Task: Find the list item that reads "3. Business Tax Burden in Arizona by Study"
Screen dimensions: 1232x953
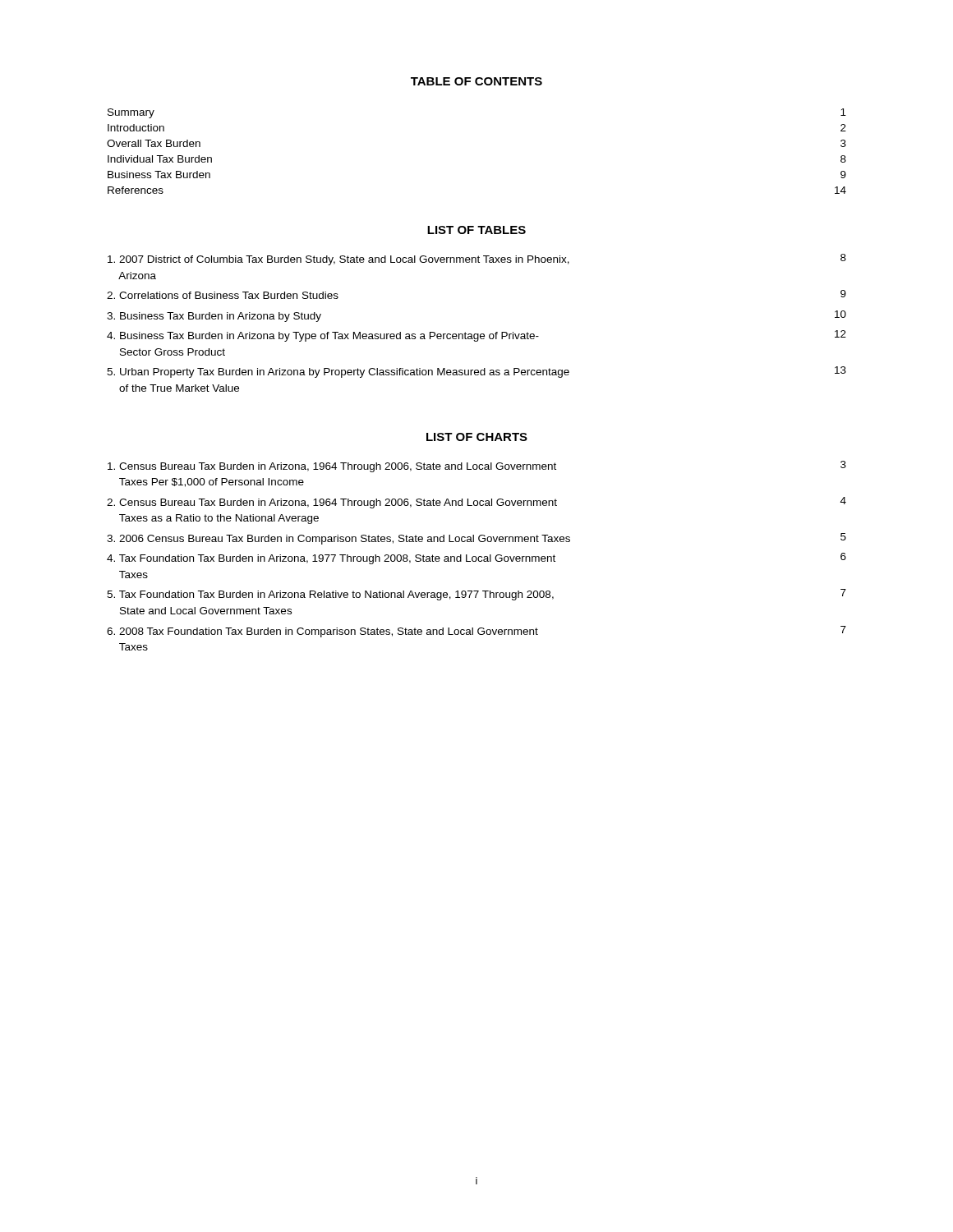Action: coord(214,317)
